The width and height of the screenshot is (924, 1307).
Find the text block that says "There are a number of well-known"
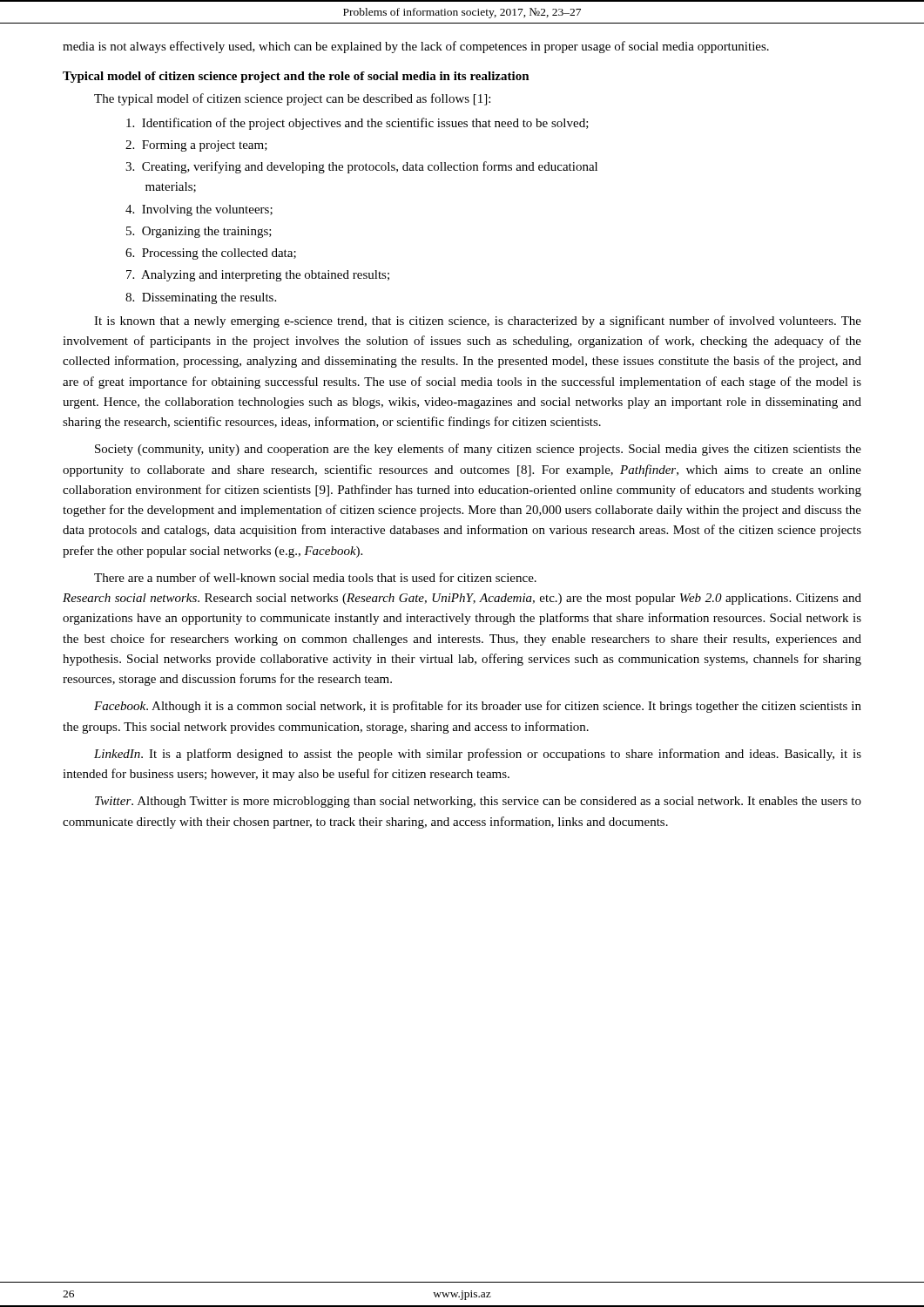462,628
